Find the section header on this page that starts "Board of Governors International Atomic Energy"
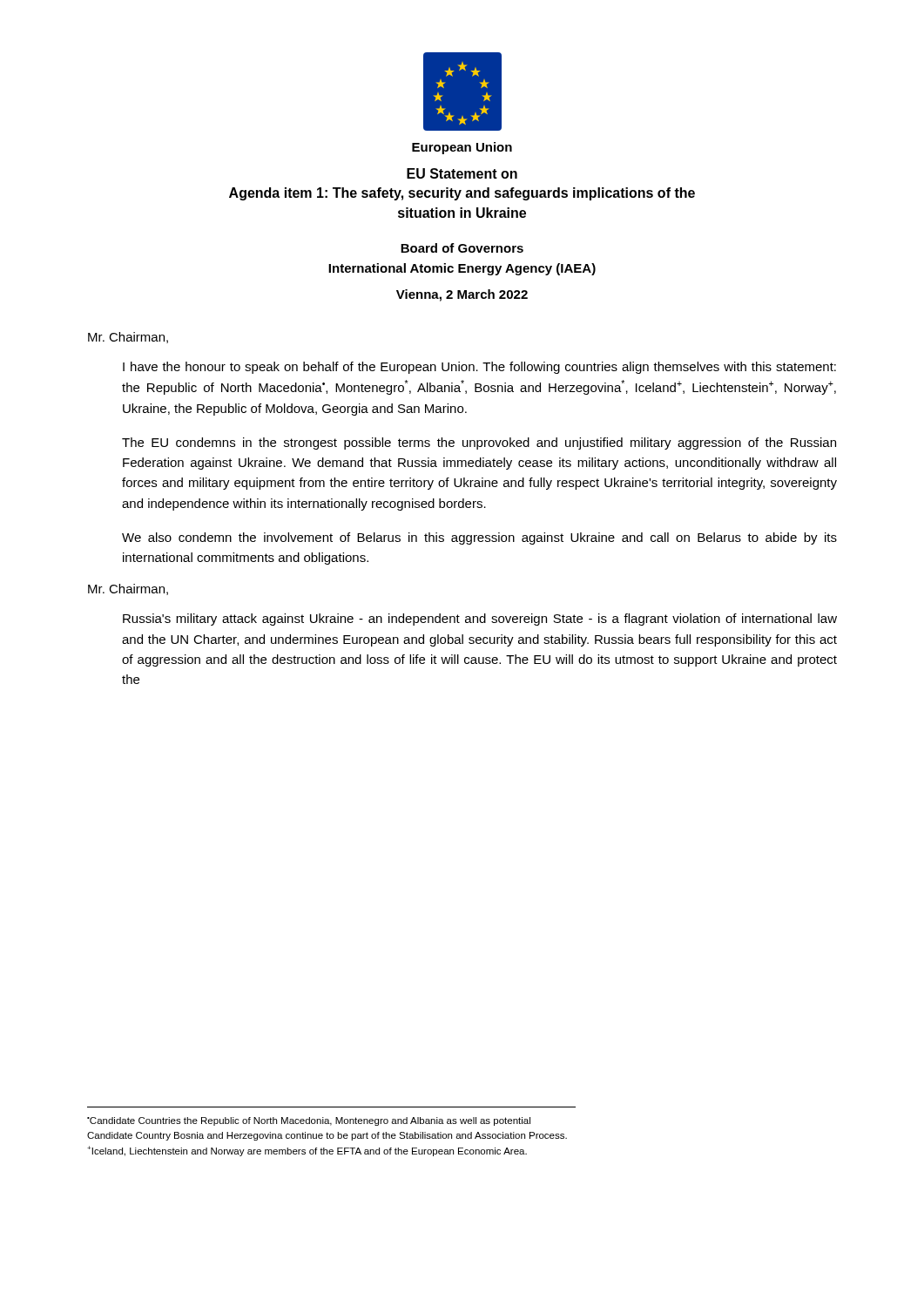924x1307 pixels. point(462,258)
